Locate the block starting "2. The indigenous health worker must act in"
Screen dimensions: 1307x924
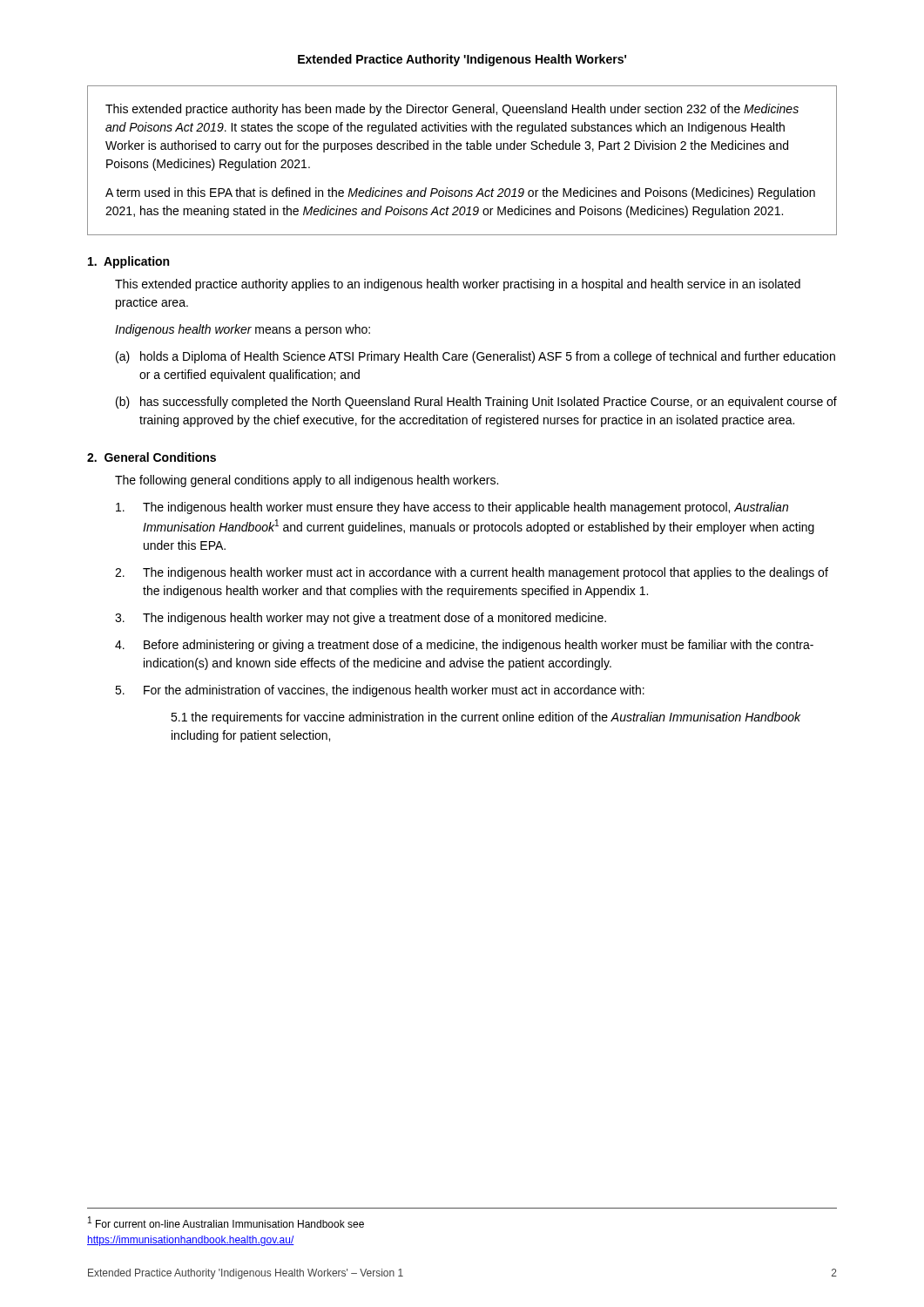476,582
